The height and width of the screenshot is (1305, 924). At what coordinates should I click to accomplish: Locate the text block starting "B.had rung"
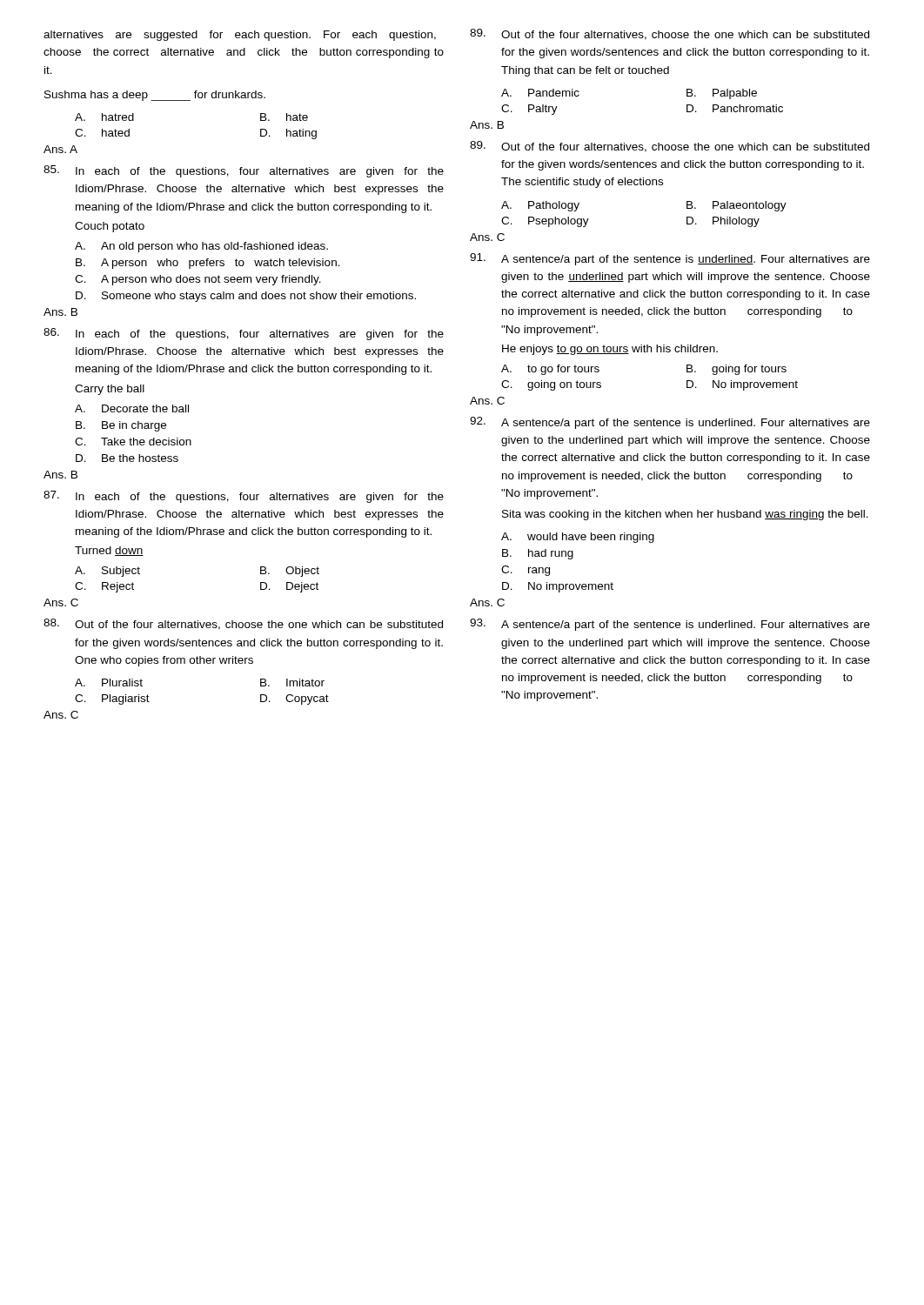pos(538,554)
